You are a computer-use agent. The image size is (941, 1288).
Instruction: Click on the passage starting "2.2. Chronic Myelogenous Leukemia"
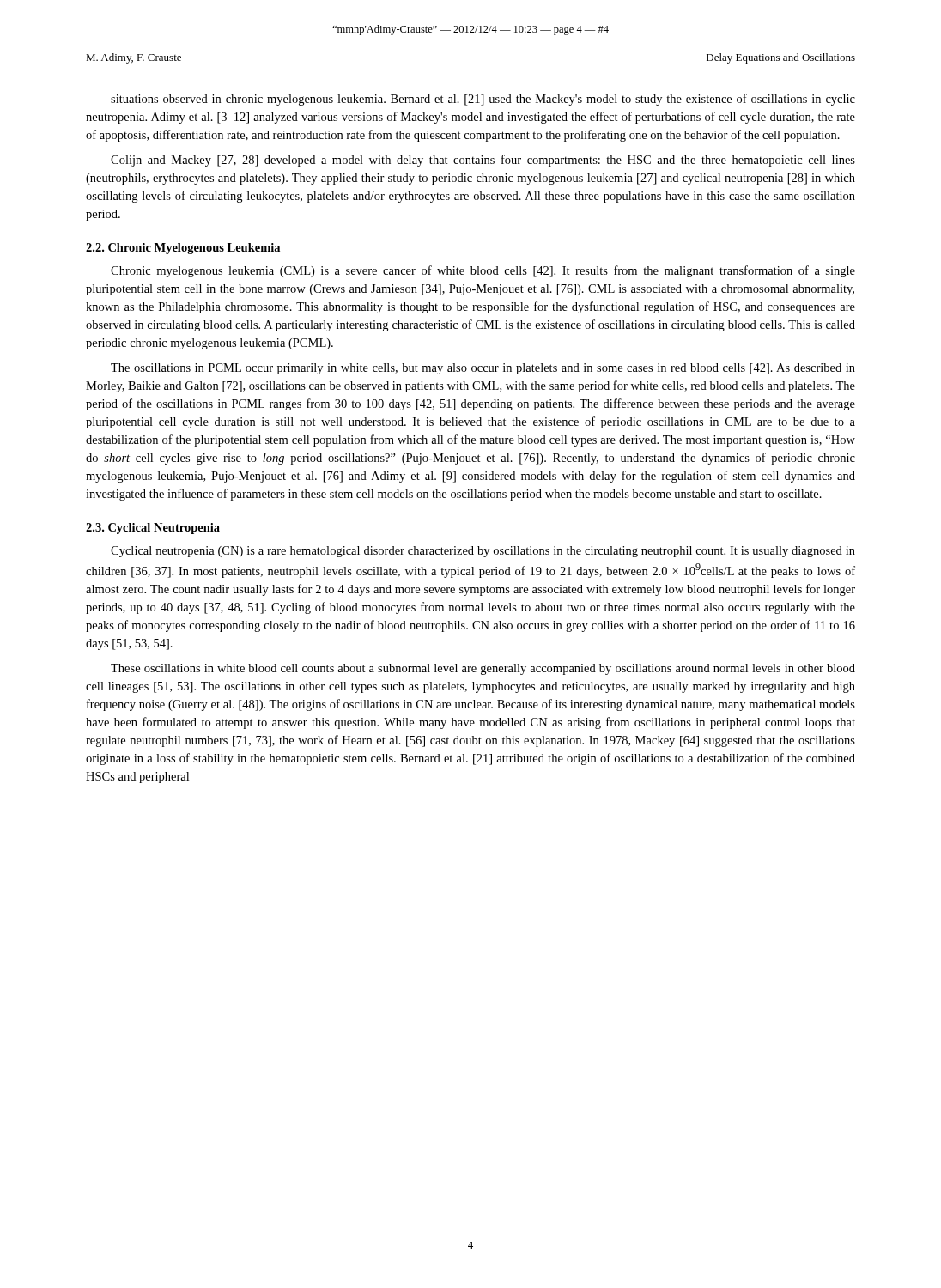coord(183,247)
